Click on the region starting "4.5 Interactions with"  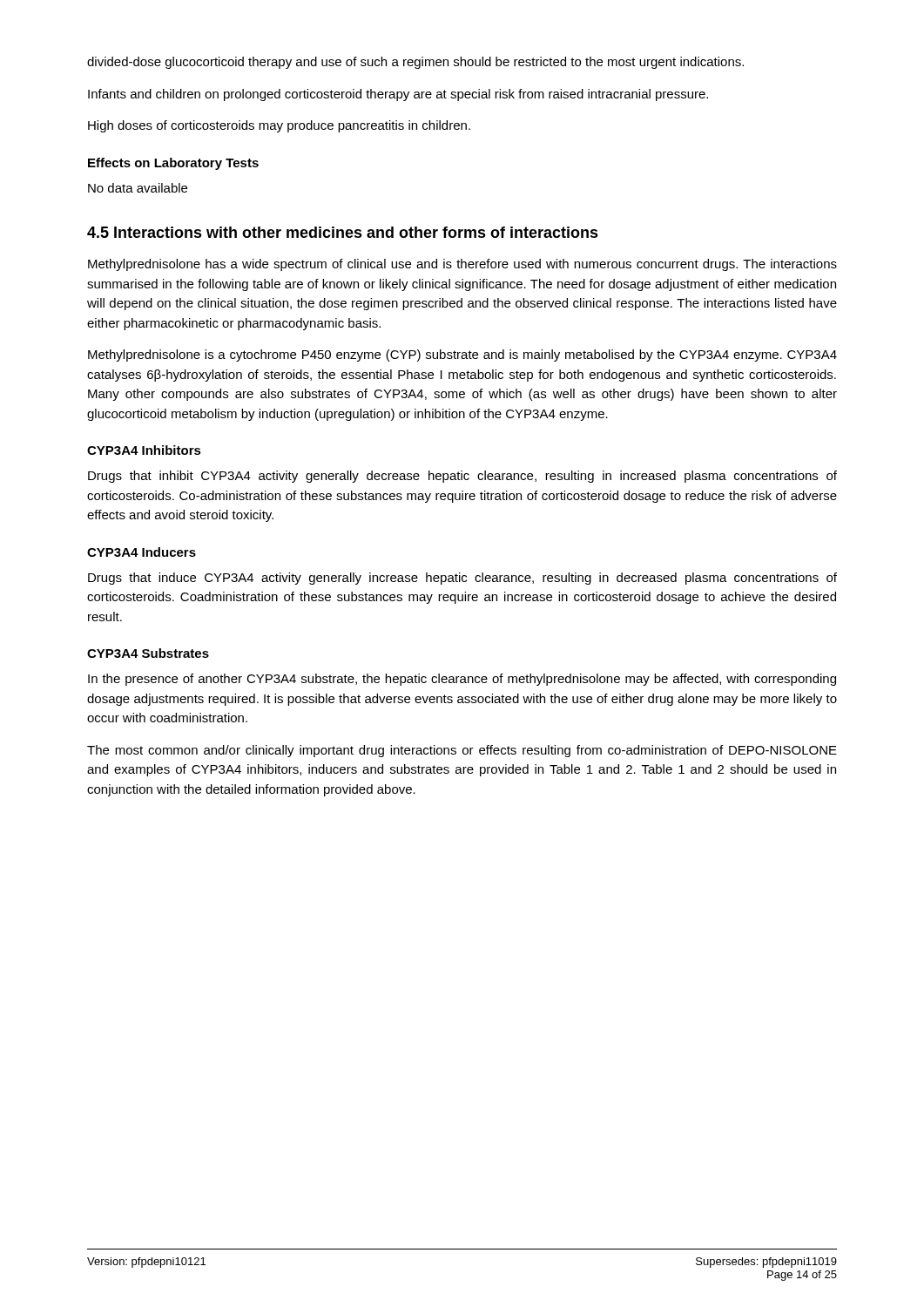[x=343, y=233]
